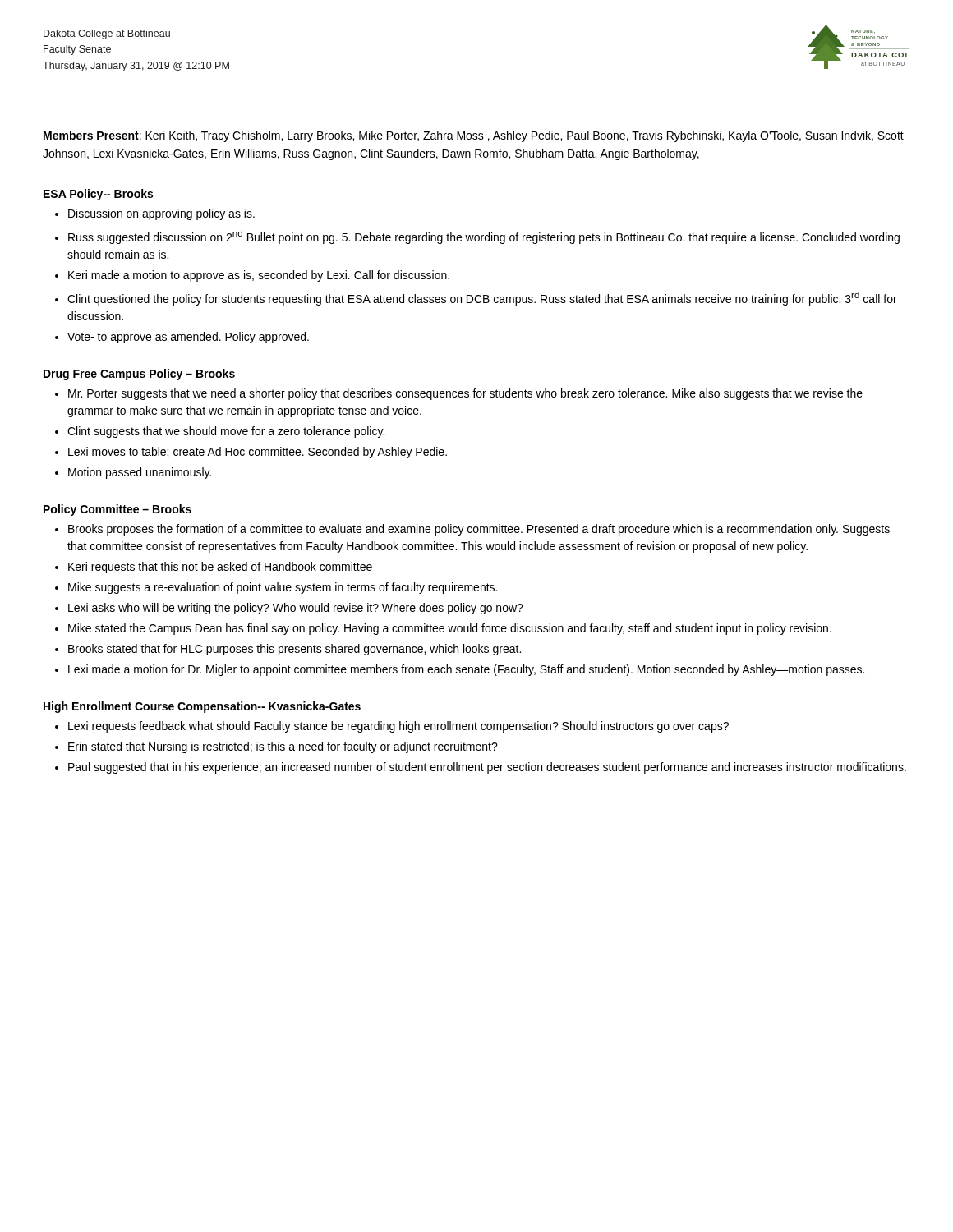Viewport: 953px width, 1232px height.
Task: Click on the list item that reads "Brooks stated that for HLC purposes this presents"
Action: (x=295, y=649)
